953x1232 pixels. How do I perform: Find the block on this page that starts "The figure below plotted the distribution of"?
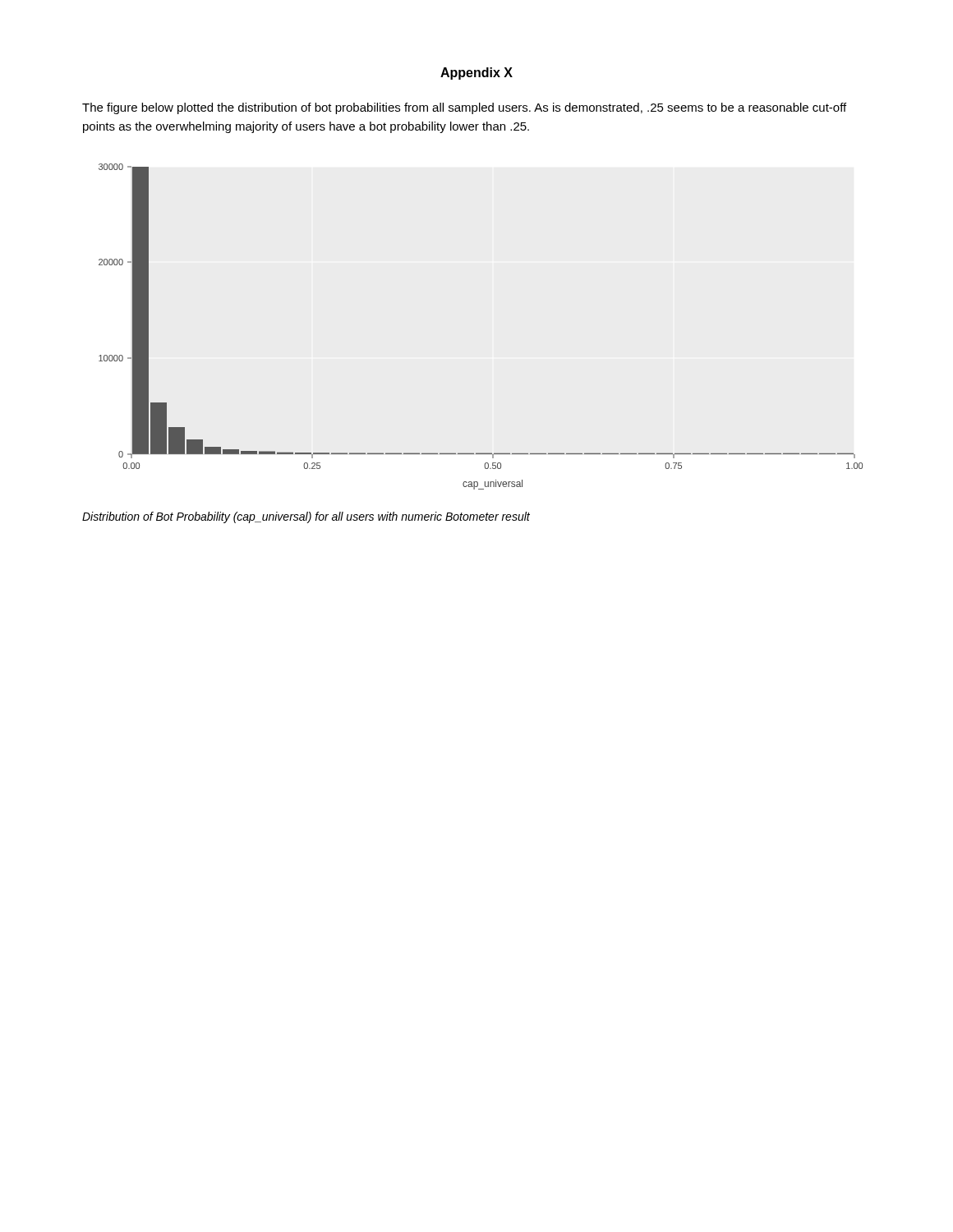pos(464,116)
